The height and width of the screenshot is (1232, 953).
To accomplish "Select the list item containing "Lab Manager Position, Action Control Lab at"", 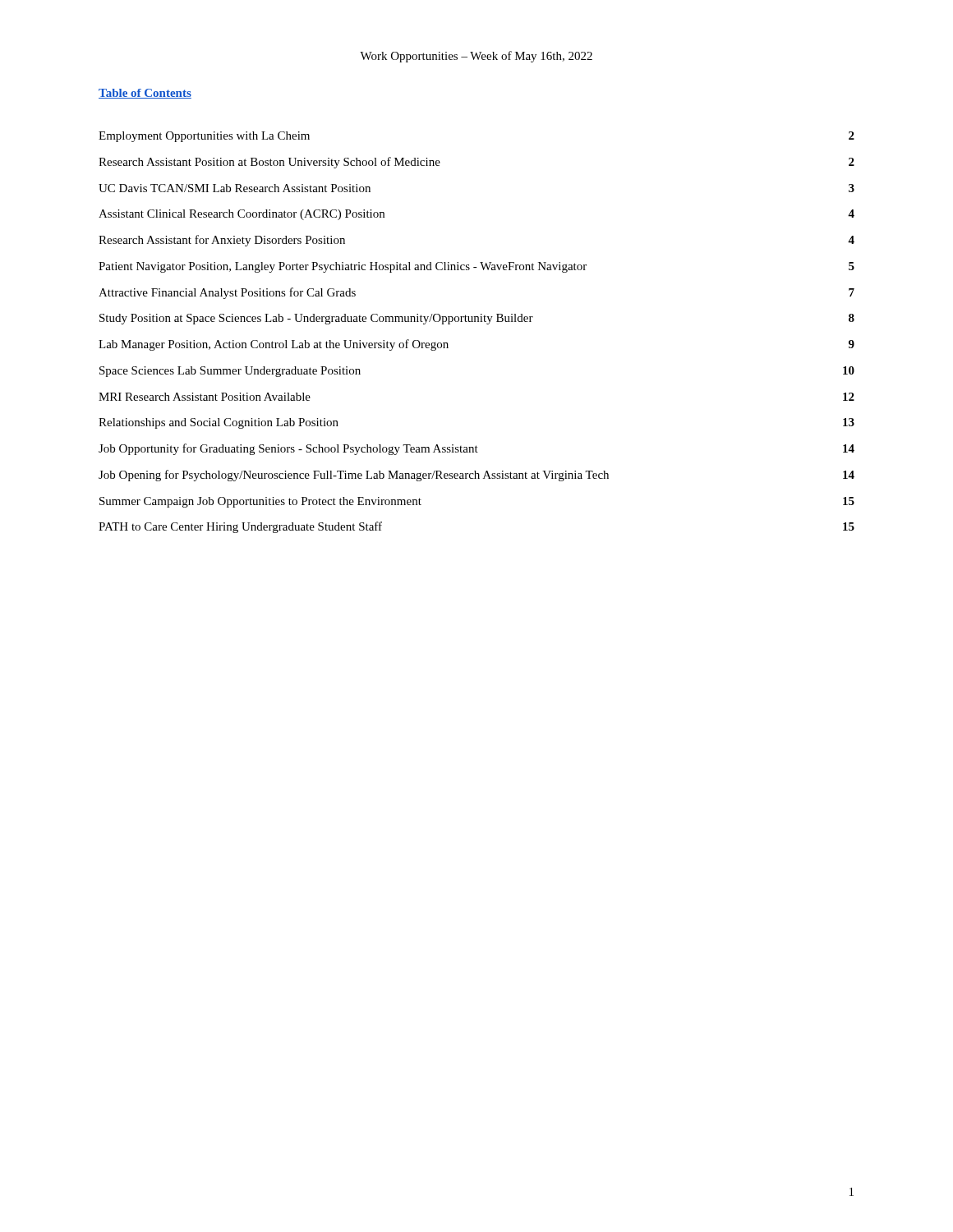I will pyautogui.click(x=274, y=344).
